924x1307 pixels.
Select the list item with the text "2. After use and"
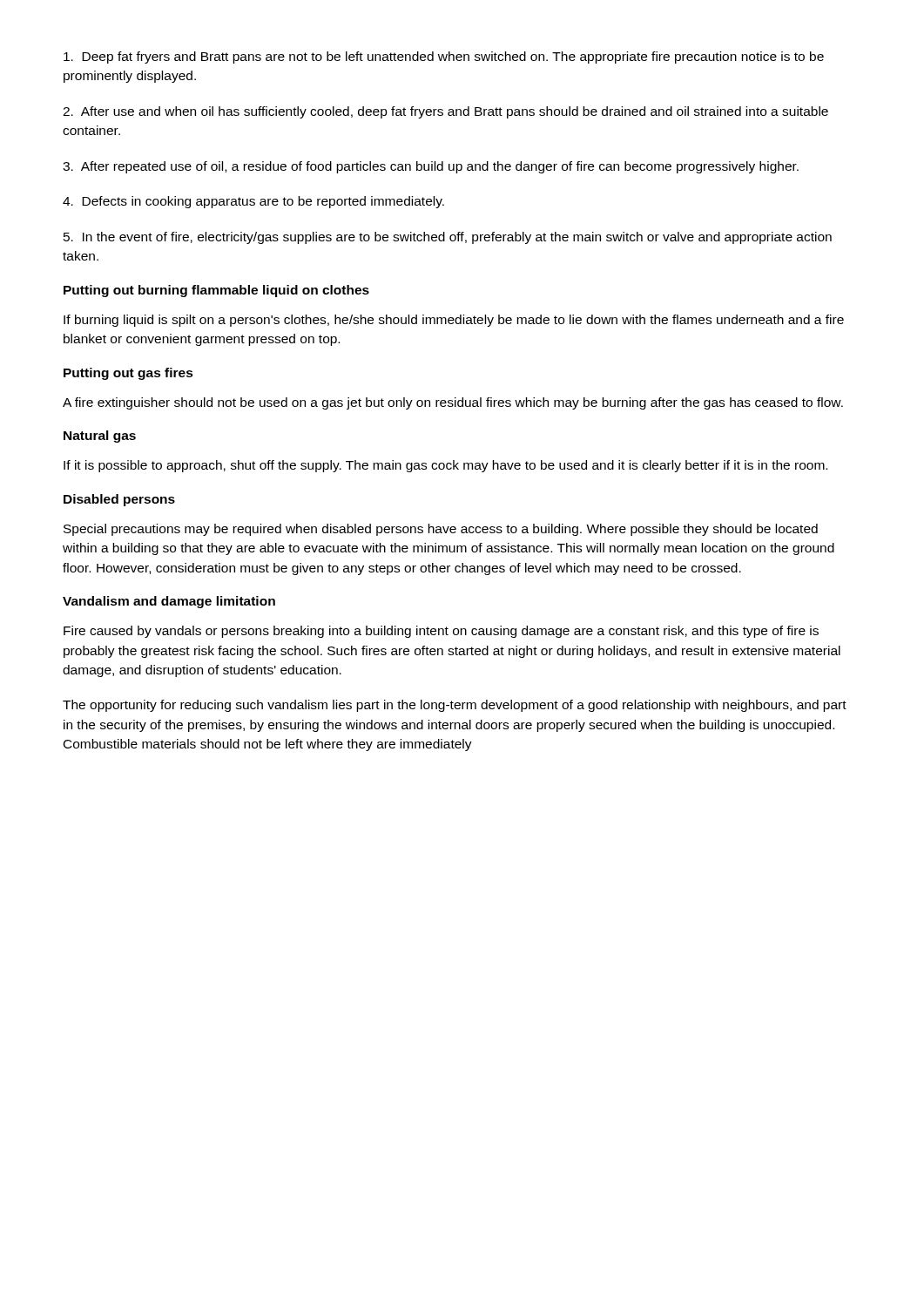click(x=446, y=121)
